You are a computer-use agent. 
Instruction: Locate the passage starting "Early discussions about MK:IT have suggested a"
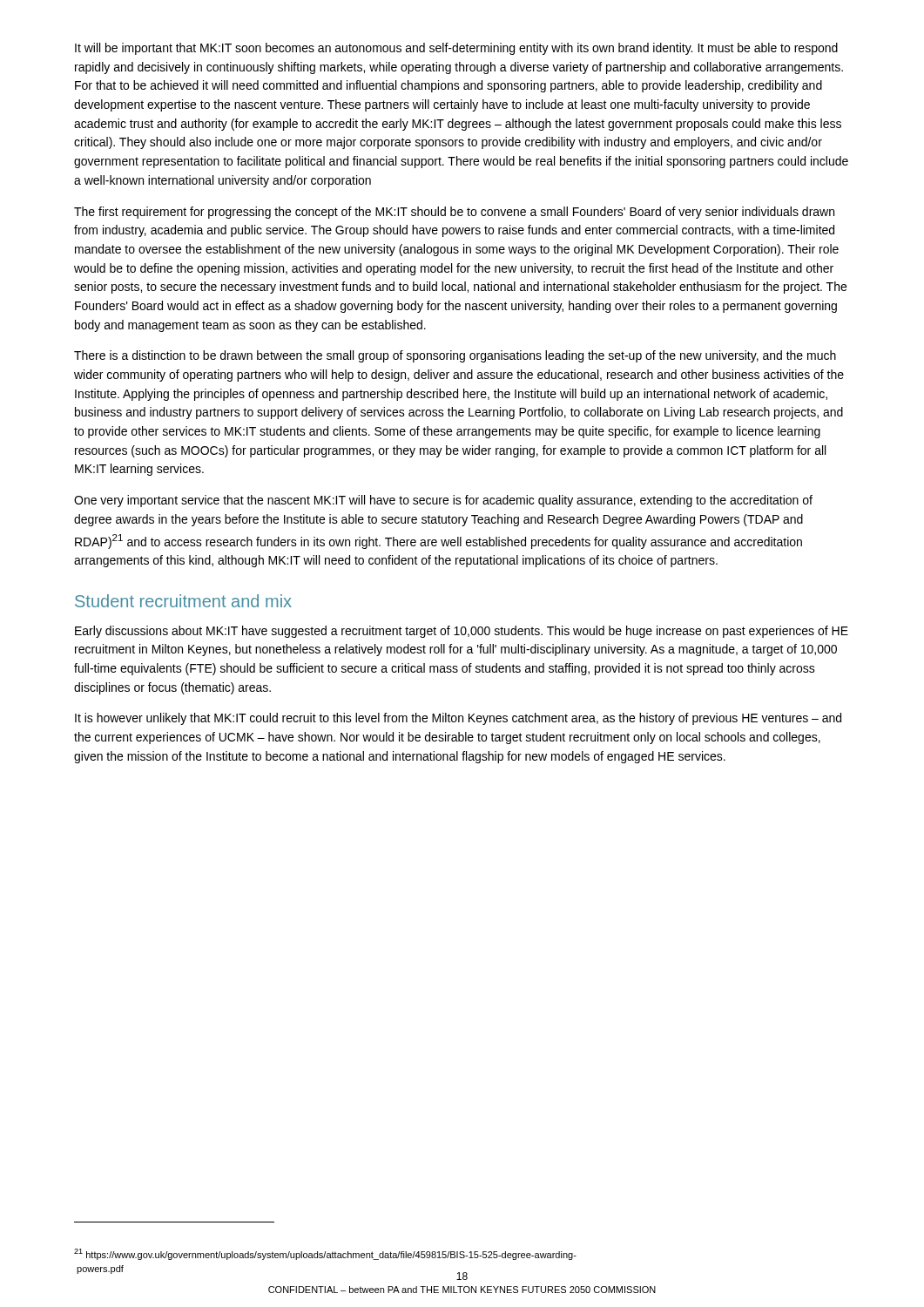pos(461,659)
